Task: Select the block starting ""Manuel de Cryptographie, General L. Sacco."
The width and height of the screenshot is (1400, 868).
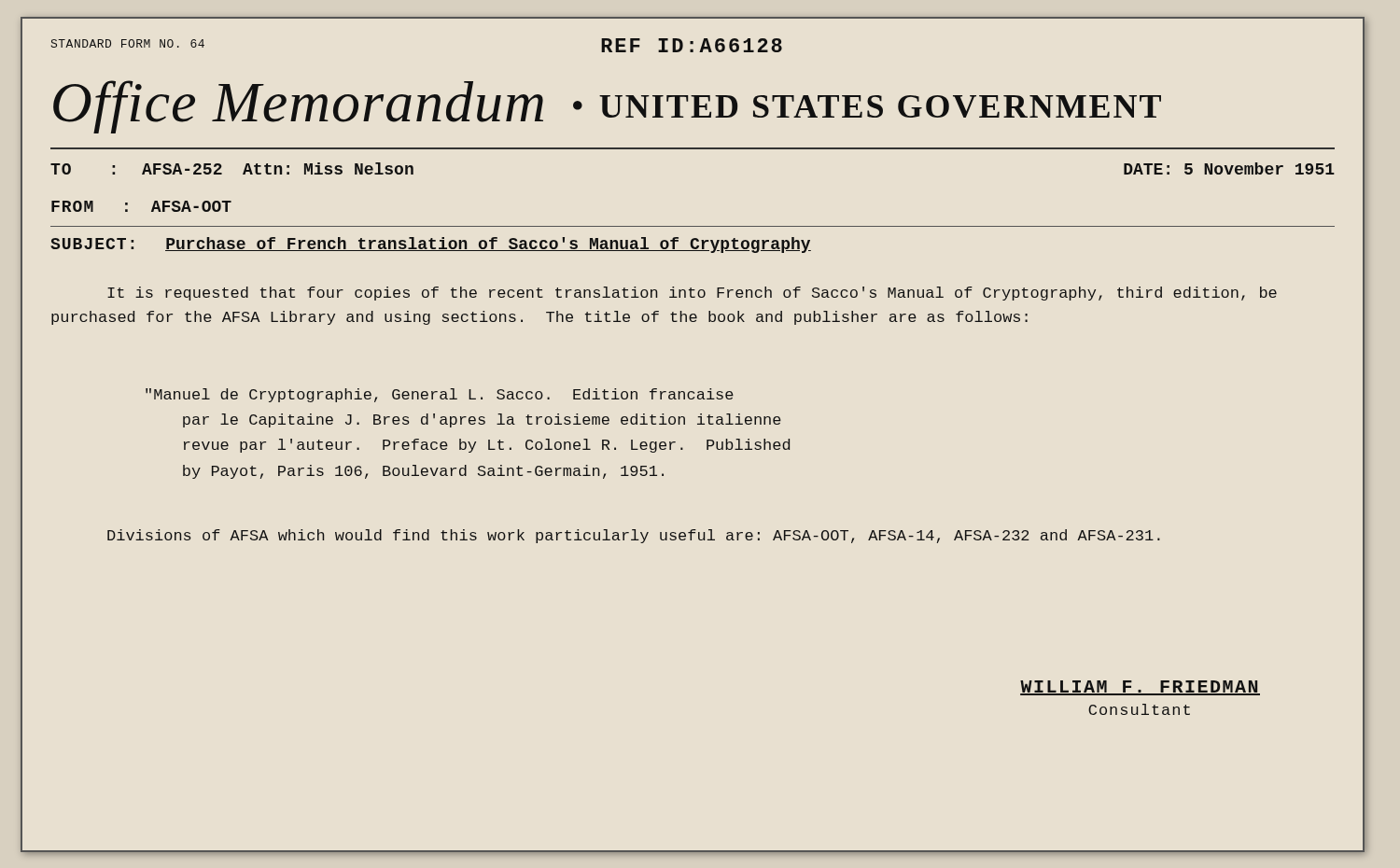Action: (467, 433)
